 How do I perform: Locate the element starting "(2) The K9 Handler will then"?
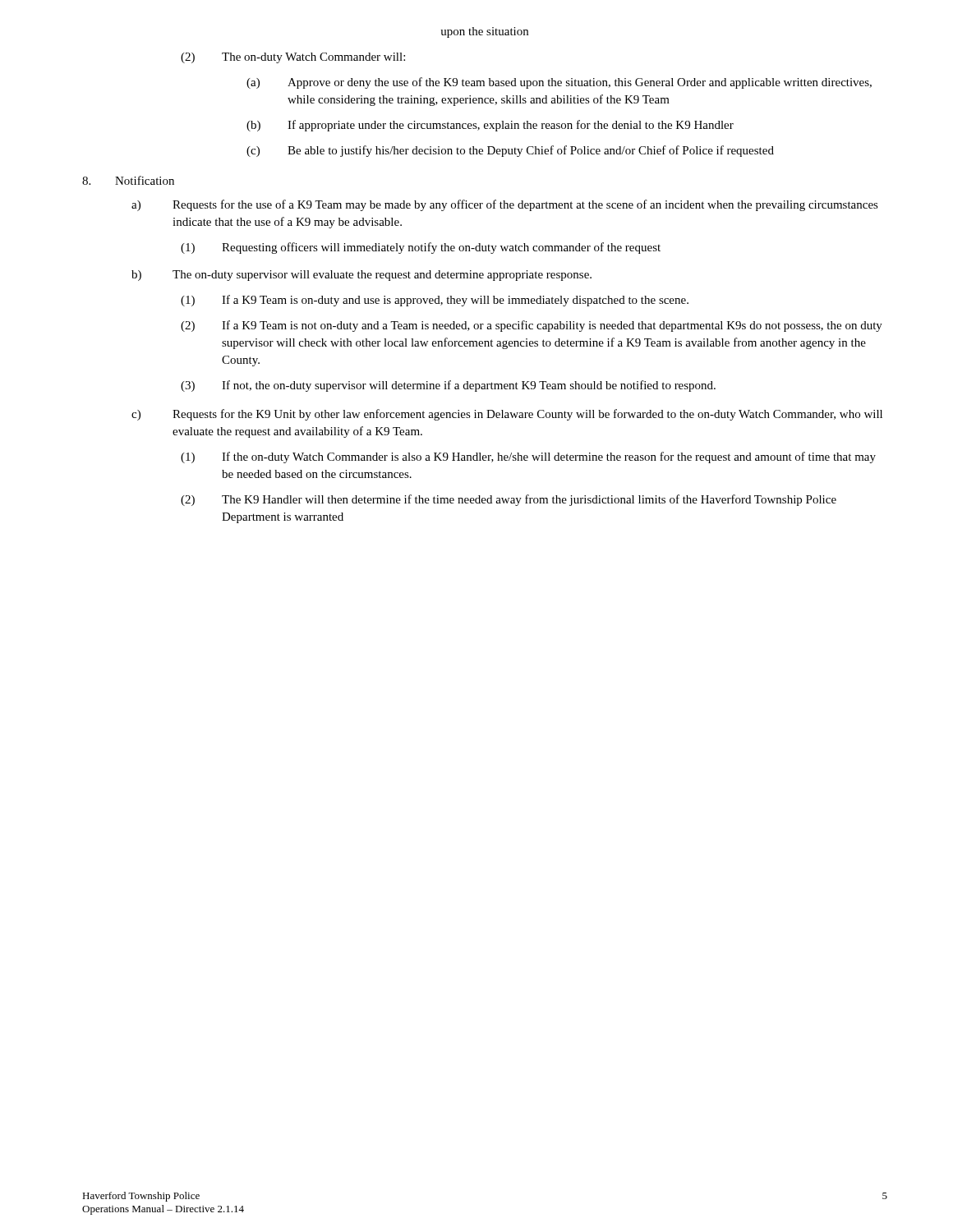(534, 508)
